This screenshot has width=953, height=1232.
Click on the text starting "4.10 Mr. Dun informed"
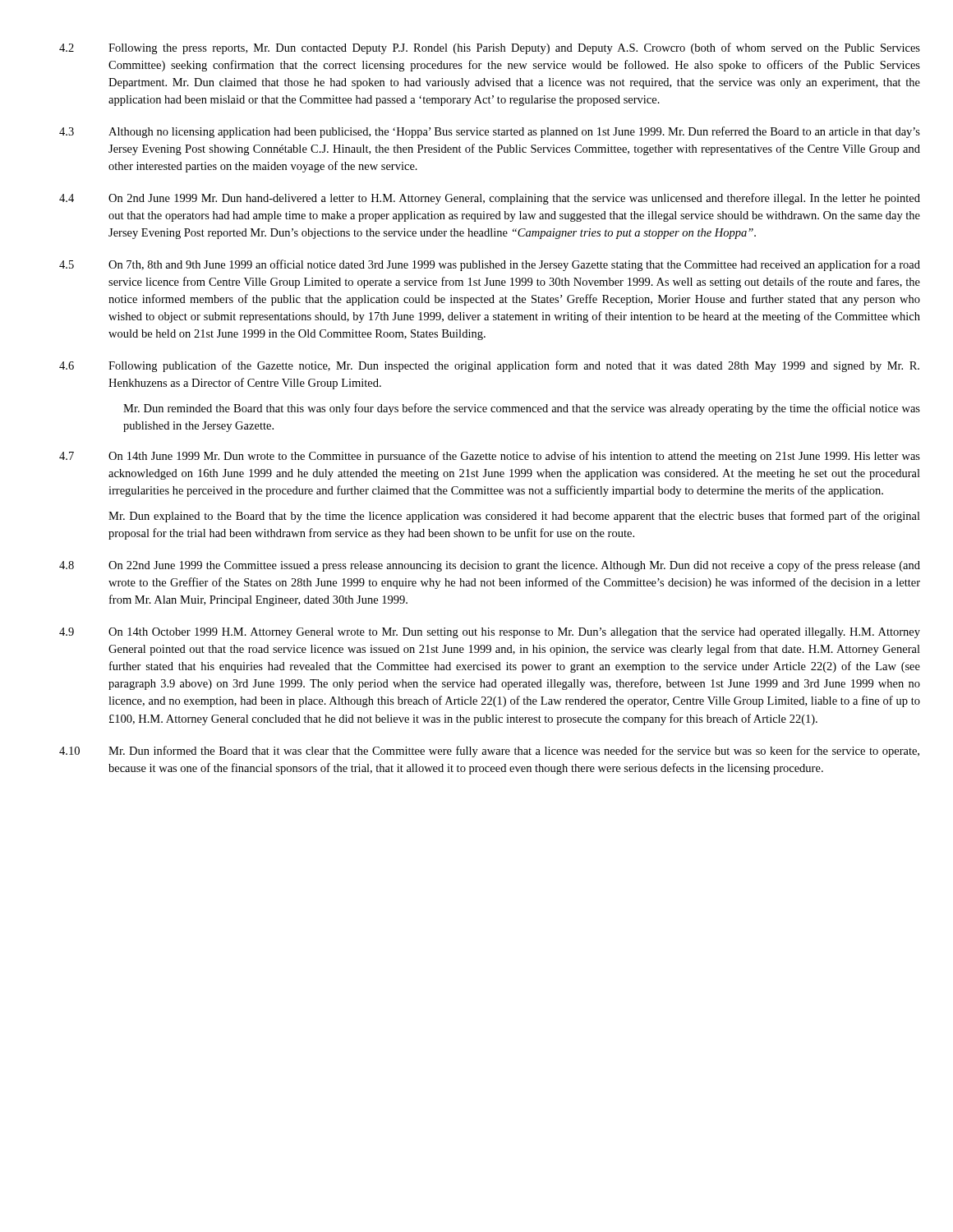490,759
